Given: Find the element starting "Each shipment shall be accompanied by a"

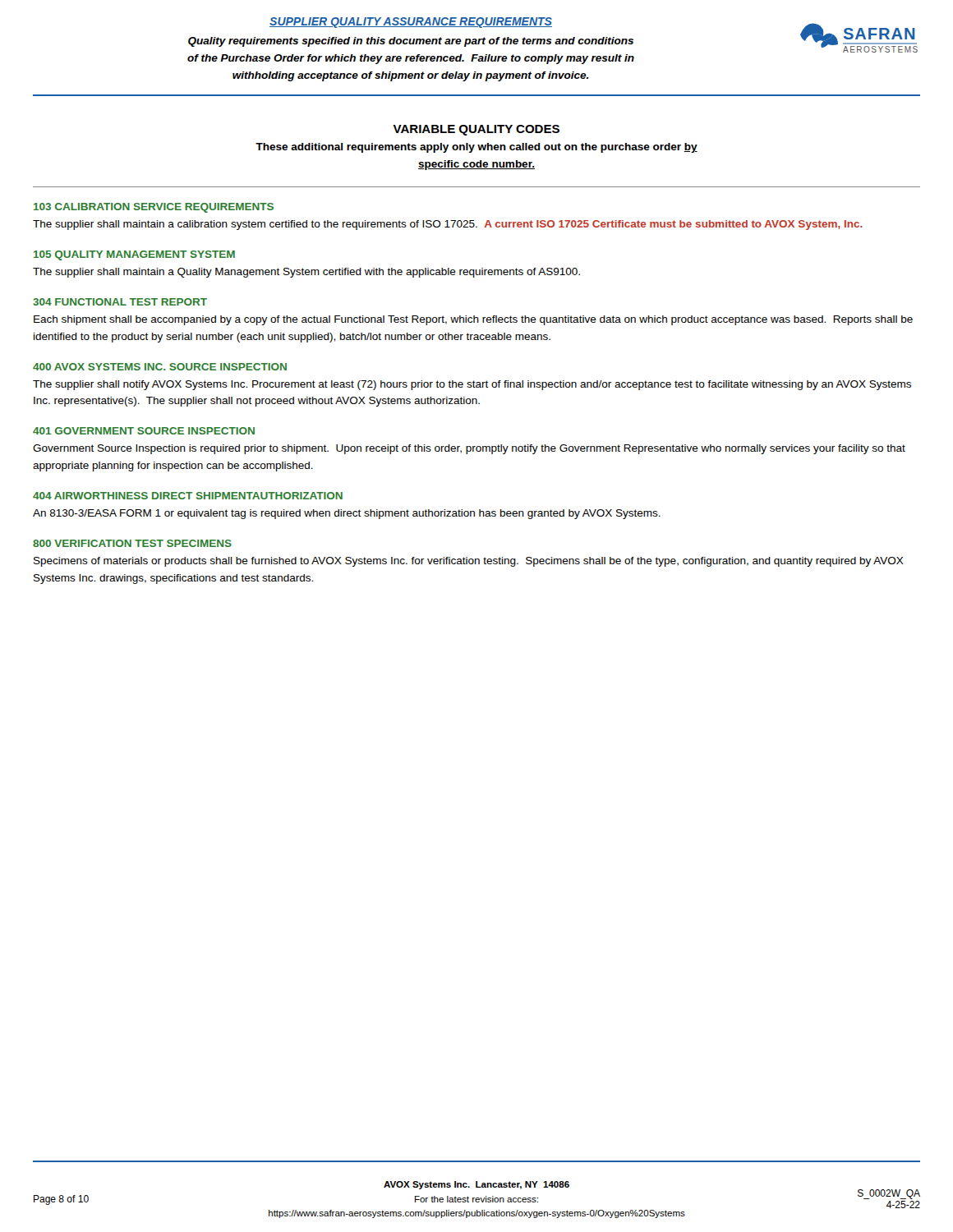Looking at the screenshot, I should click(473, 327).
